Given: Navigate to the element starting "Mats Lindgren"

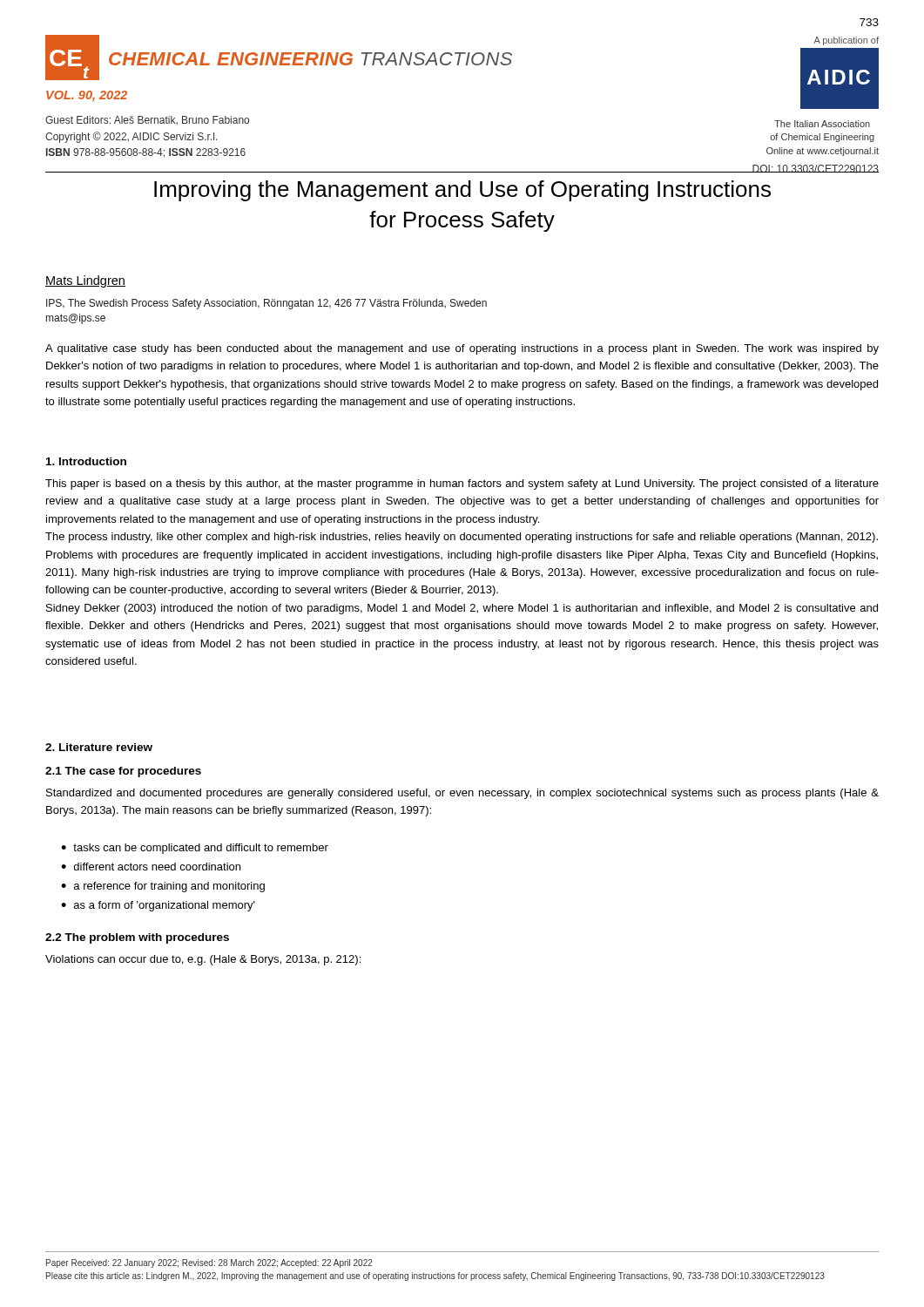Looking at the screenshot, I should pos(85,281).
